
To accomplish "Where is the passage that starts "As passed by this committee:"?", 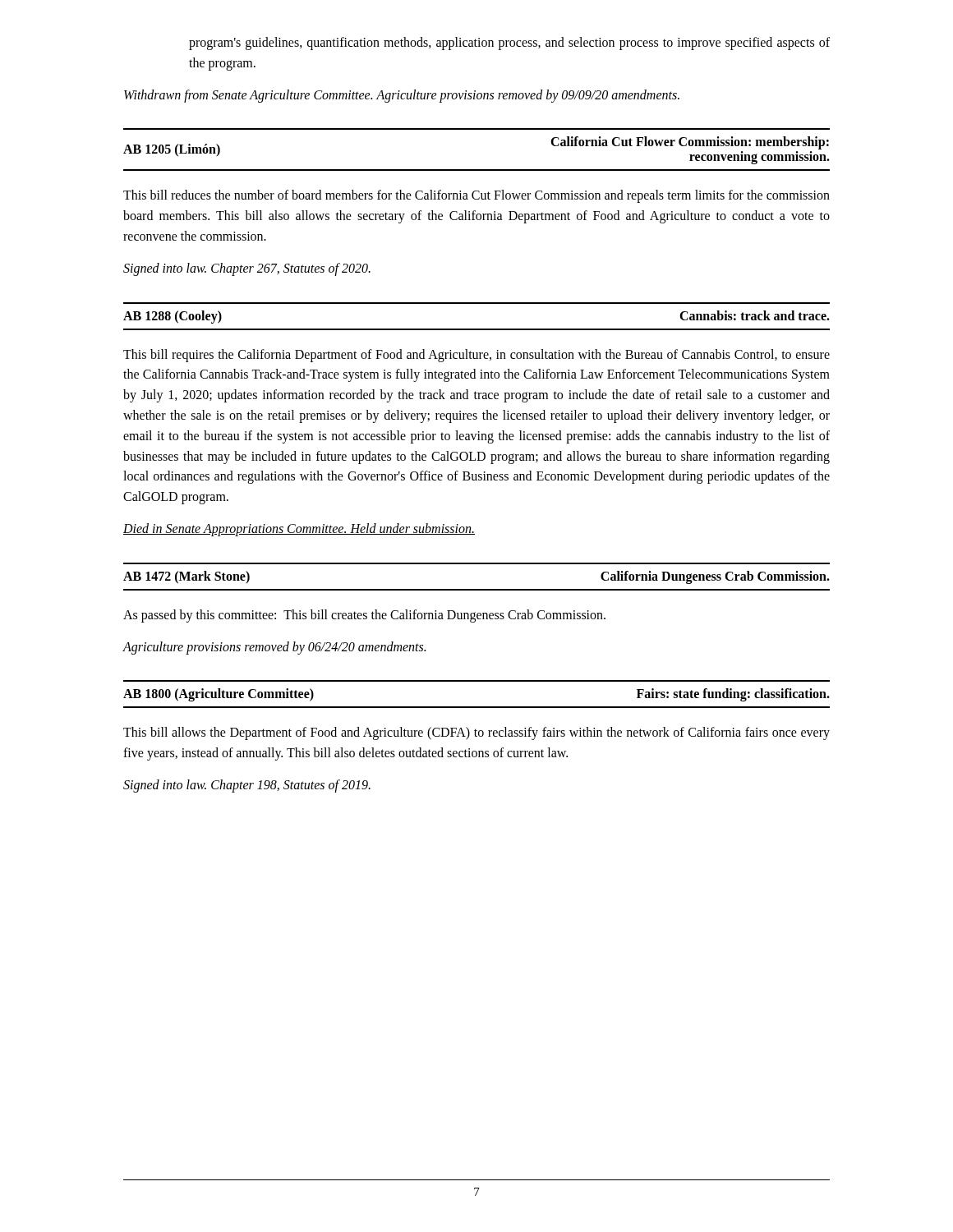I will (x=365, y=615).
